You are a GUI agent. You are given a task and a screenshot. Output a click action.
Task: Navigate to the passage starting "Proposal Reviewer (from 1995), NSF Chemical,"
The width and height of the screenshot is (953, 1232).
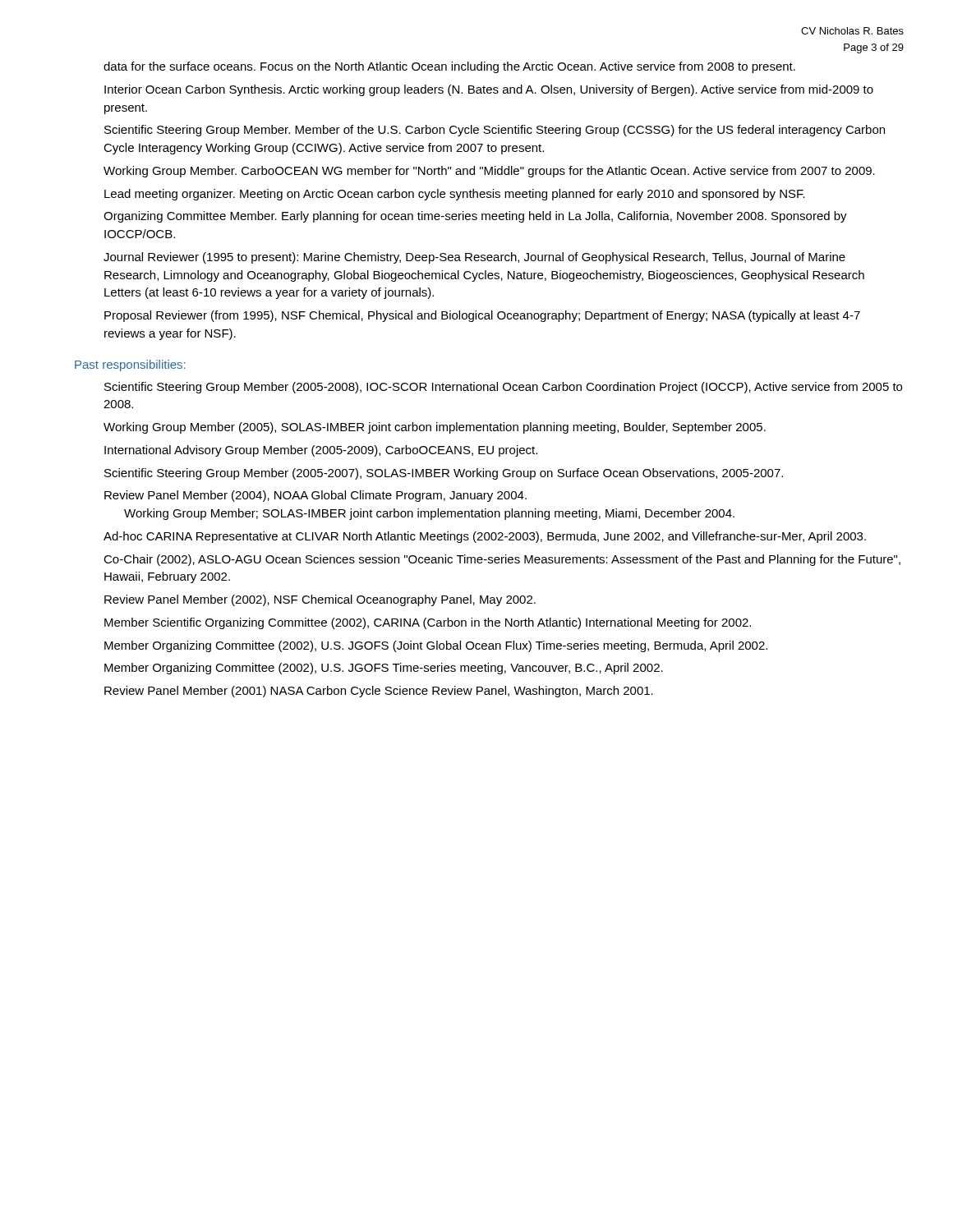coord(489,324)
